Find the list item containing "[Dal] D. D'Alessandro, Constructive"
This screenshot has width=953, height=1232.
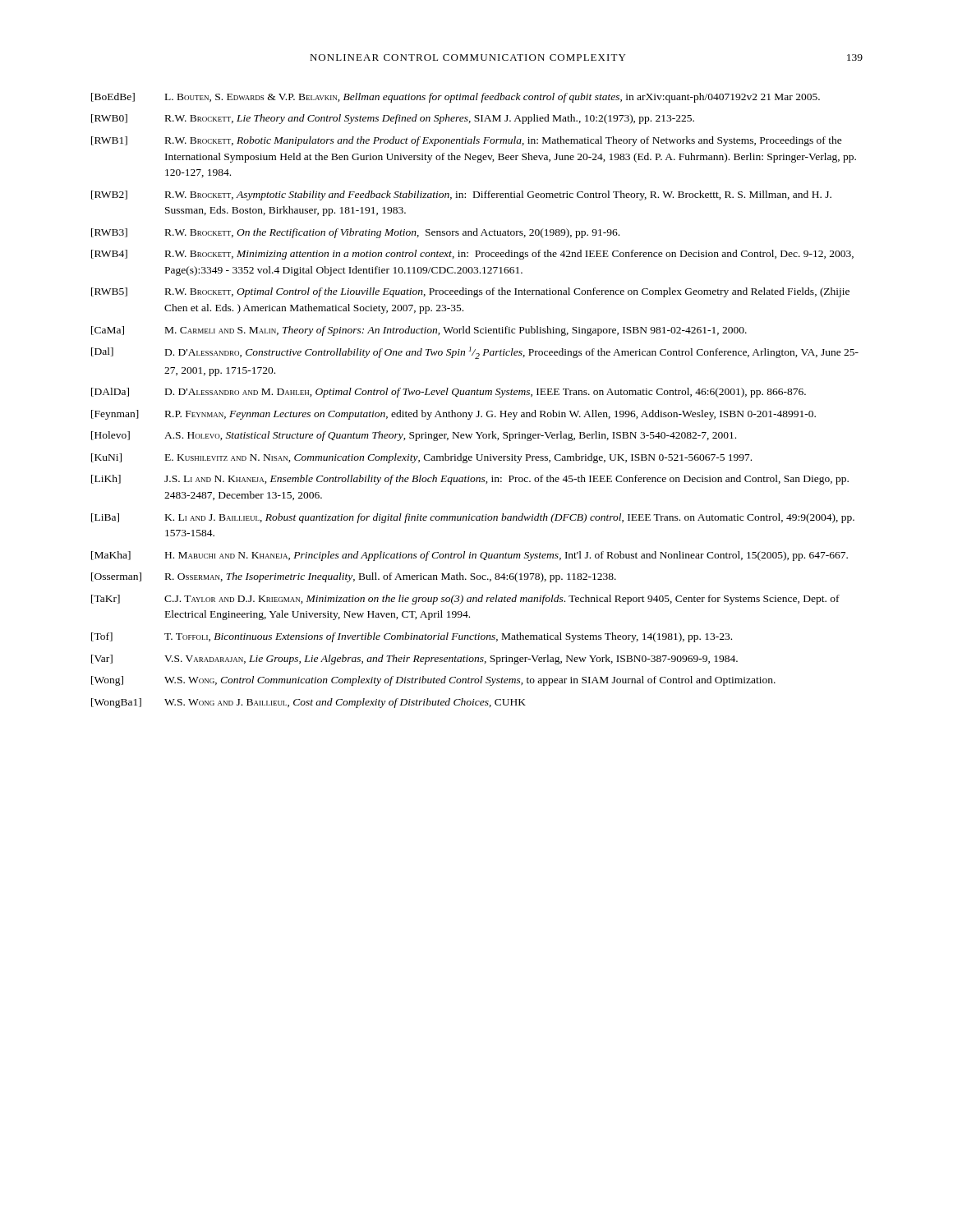[x=476, y=361]
